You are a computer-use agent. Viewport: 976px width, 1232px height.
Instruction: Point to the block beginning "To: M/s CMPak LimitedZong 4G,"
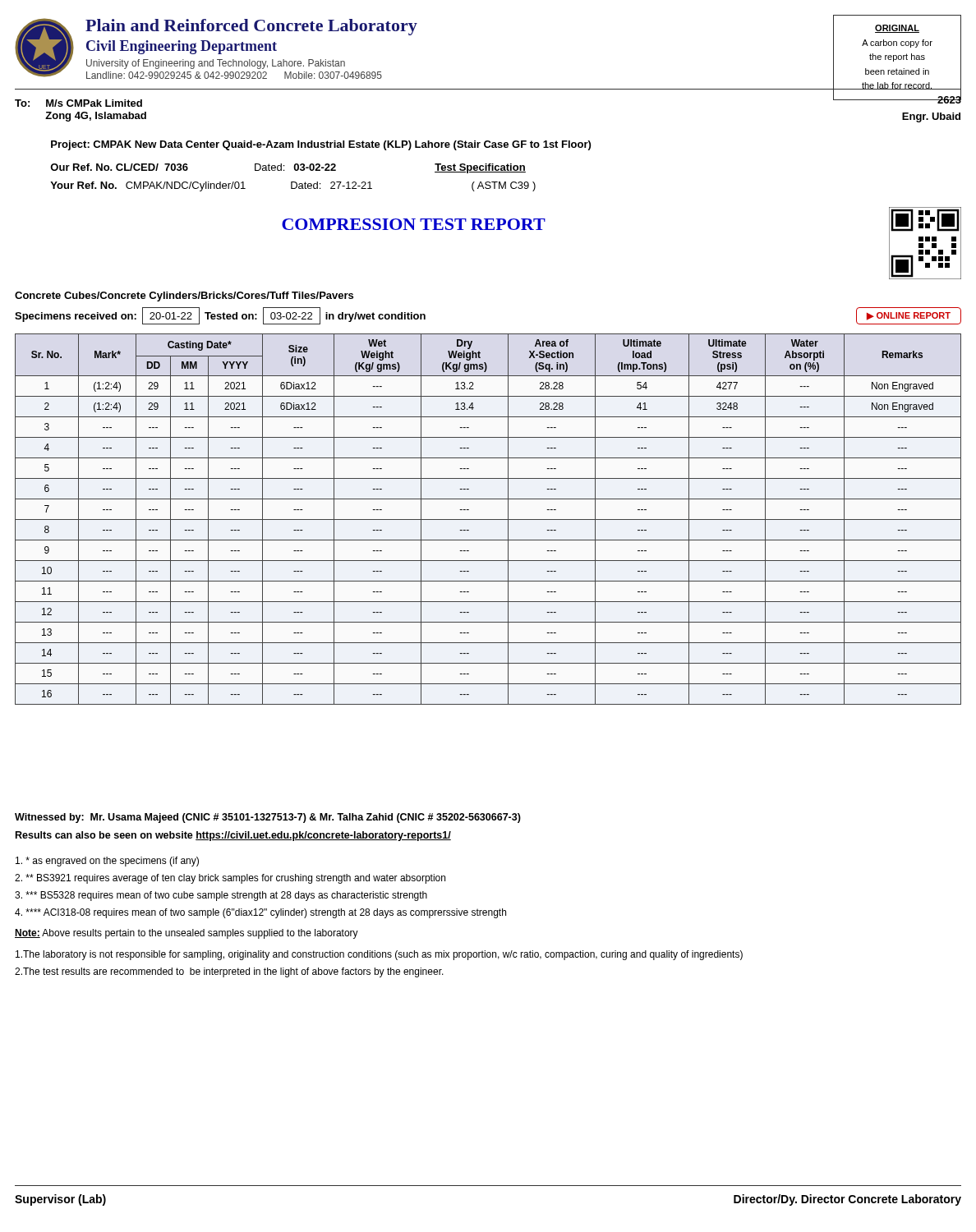coord(81,109)
